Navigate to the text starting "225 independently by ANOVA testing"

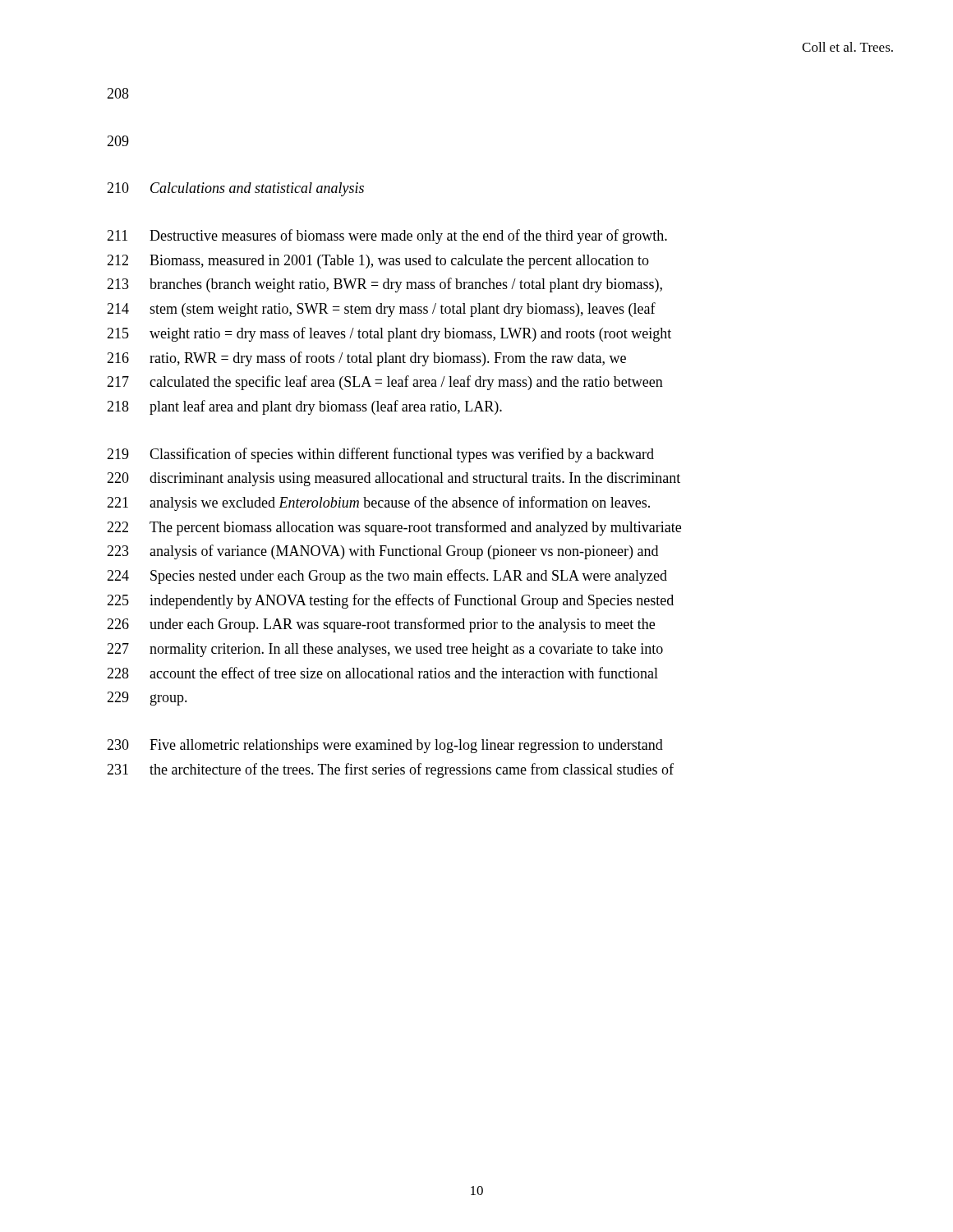point(489,601)
